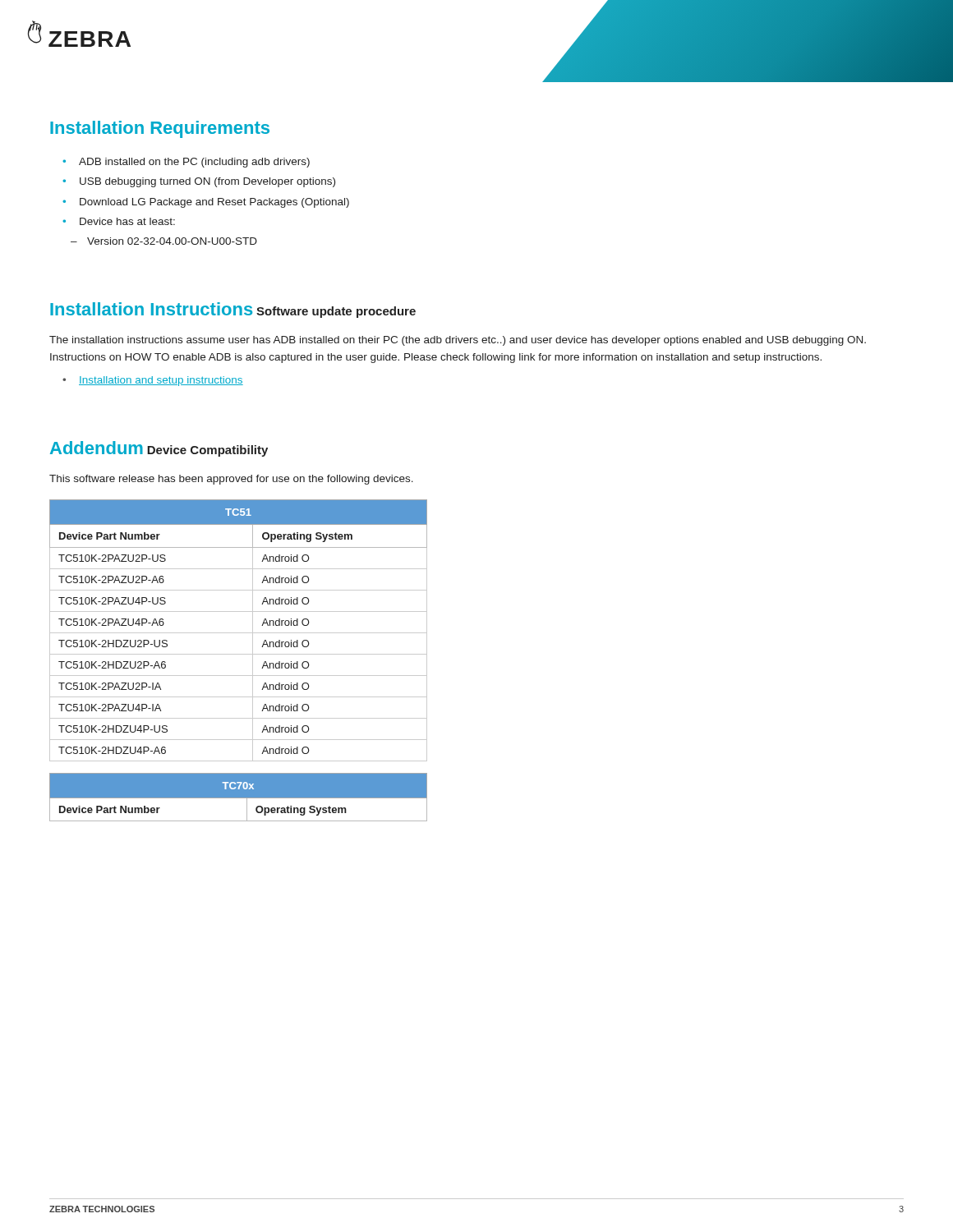Locate the text block starting "Version 02-32-04.00-ON-U00-STD"

pos(164,241)
